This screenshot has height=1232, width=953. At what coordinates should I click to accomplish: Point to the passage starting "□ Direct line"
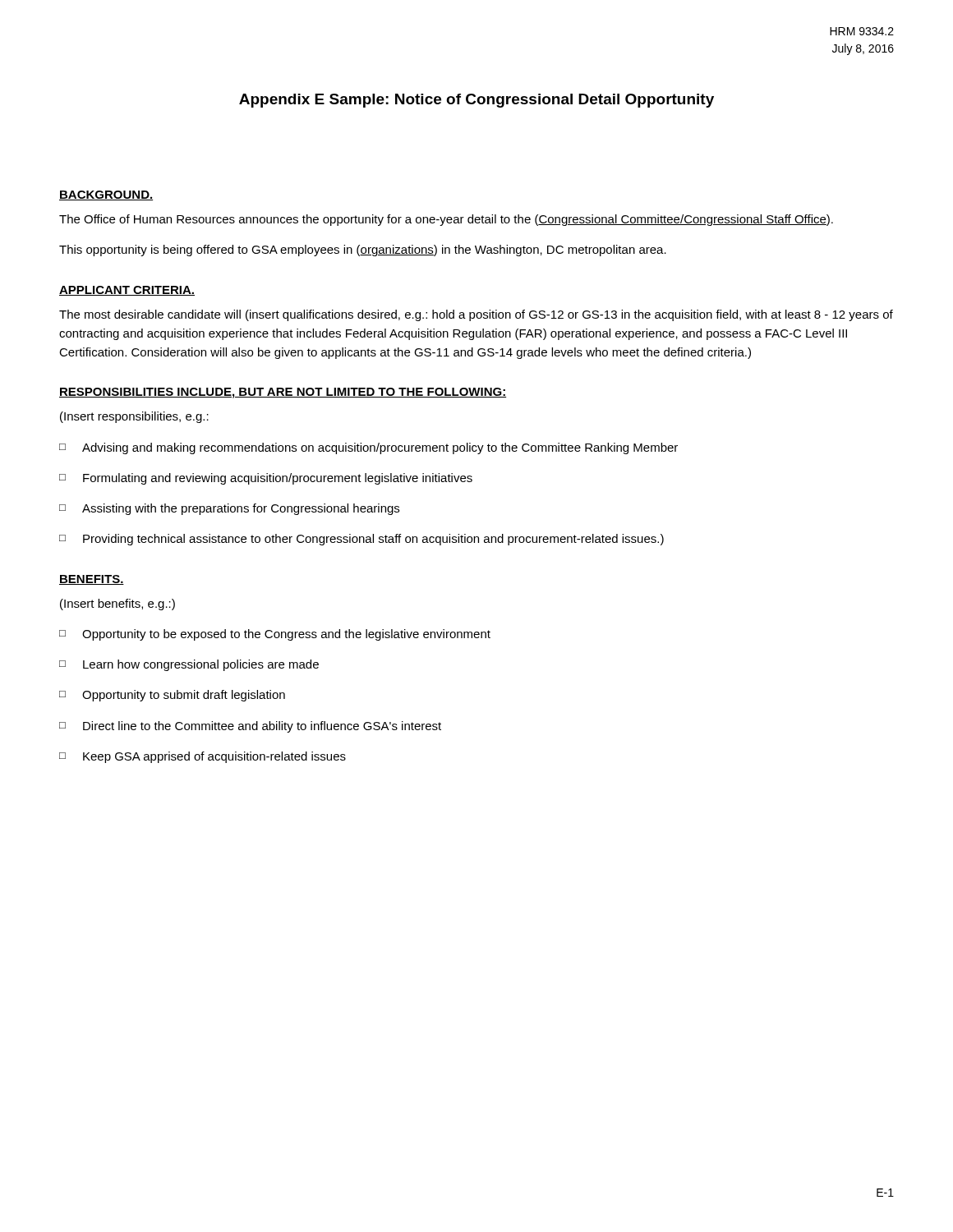tap(250, 727)
